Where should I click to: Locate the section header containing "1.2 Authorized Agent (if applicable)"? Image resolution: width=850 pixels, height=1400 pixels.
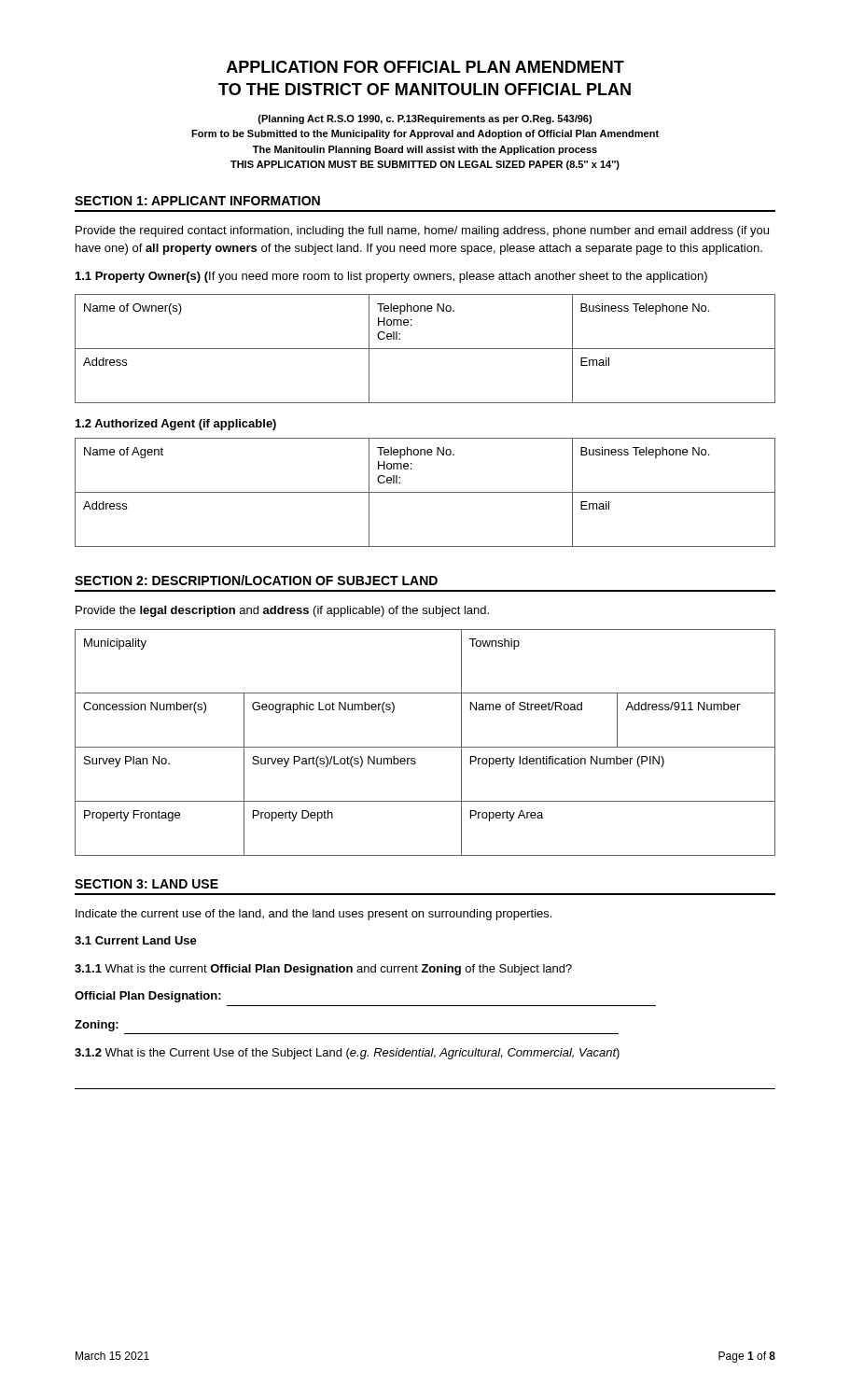pos(176,423)
